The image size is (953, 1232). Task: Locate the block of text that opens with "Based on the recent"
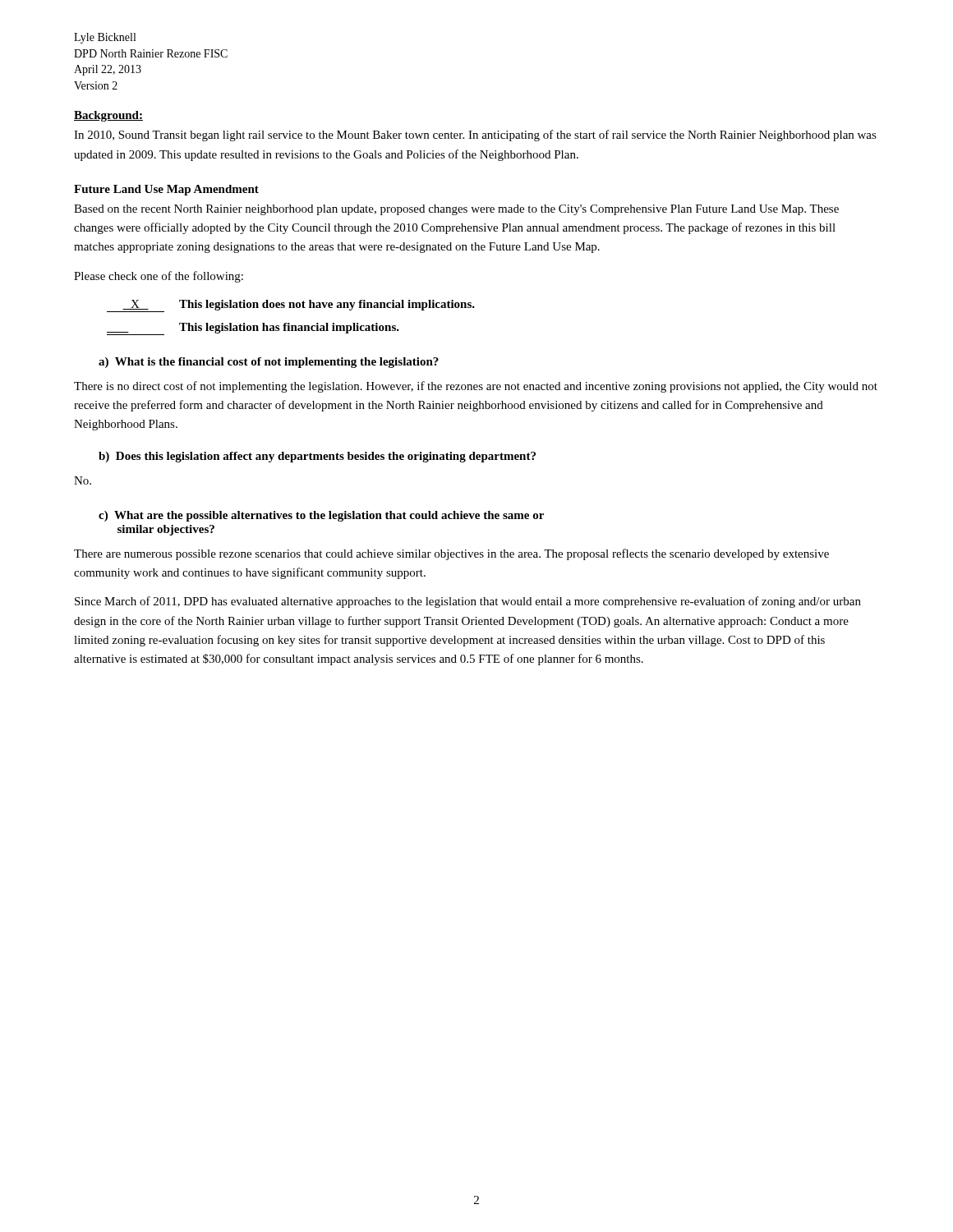point(457,228)
